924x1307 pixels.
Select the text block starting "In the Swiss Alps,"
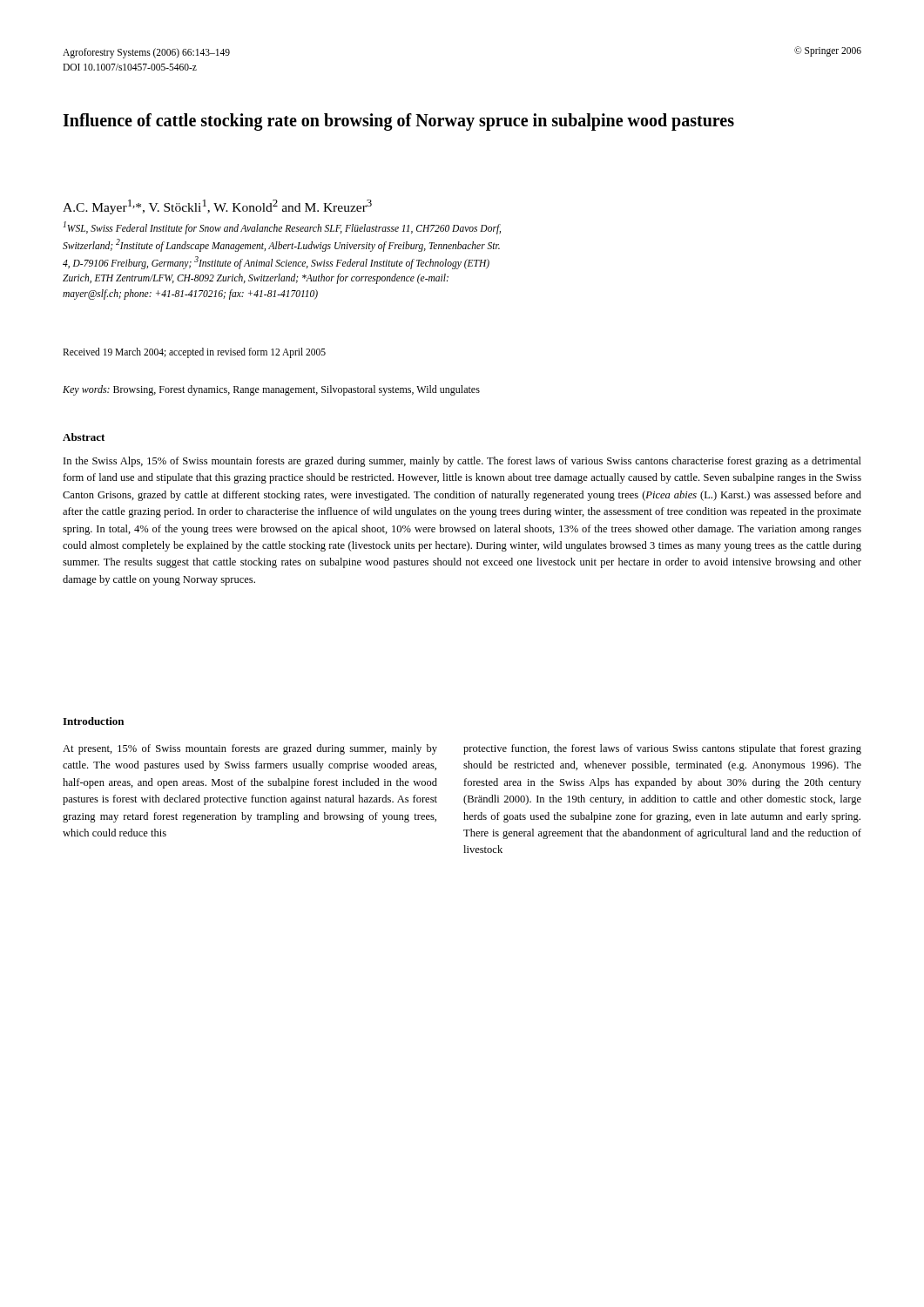tap(462, 520)
